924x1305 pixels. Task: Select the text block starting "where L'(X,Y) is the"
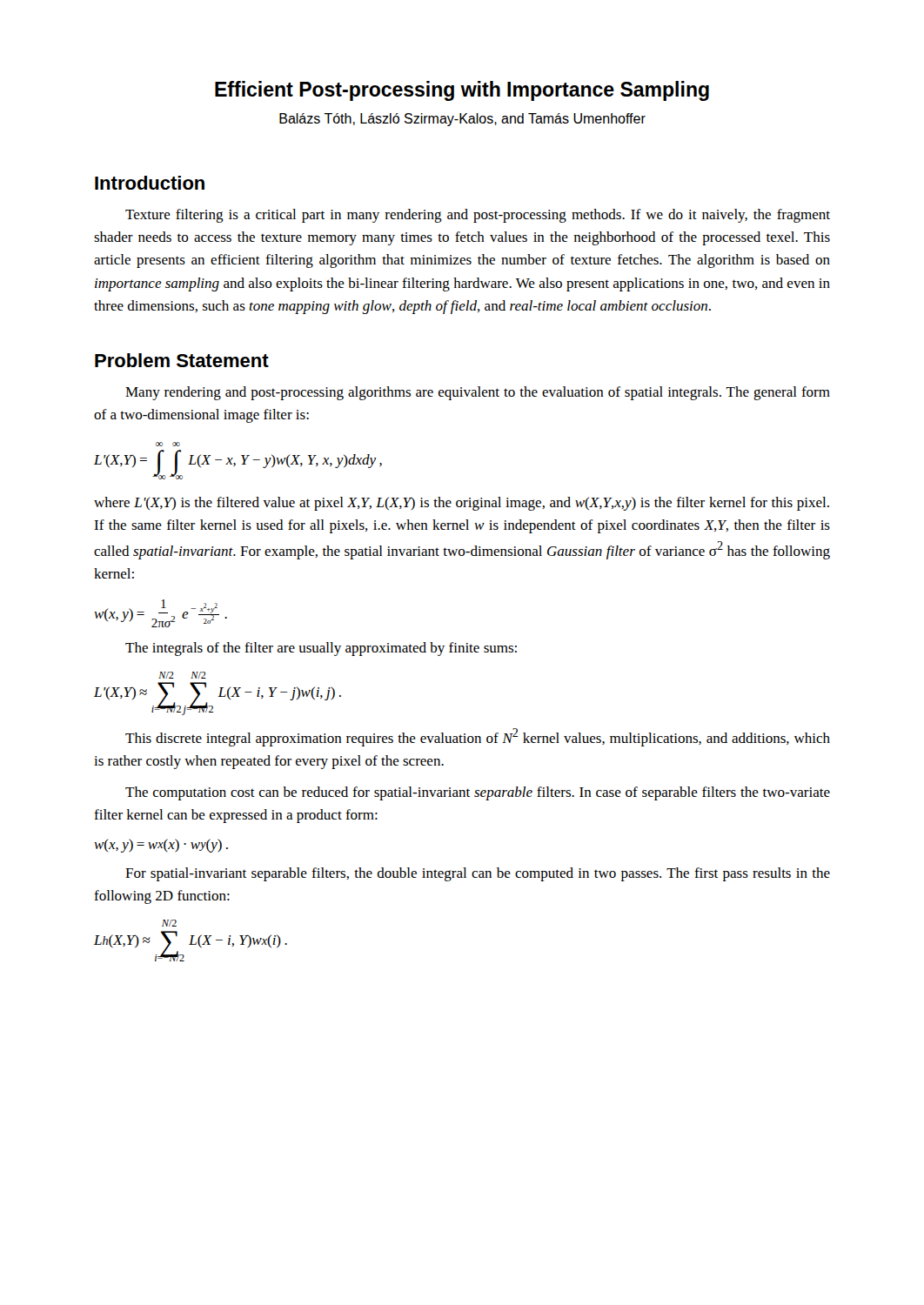[x=462, y=538]
